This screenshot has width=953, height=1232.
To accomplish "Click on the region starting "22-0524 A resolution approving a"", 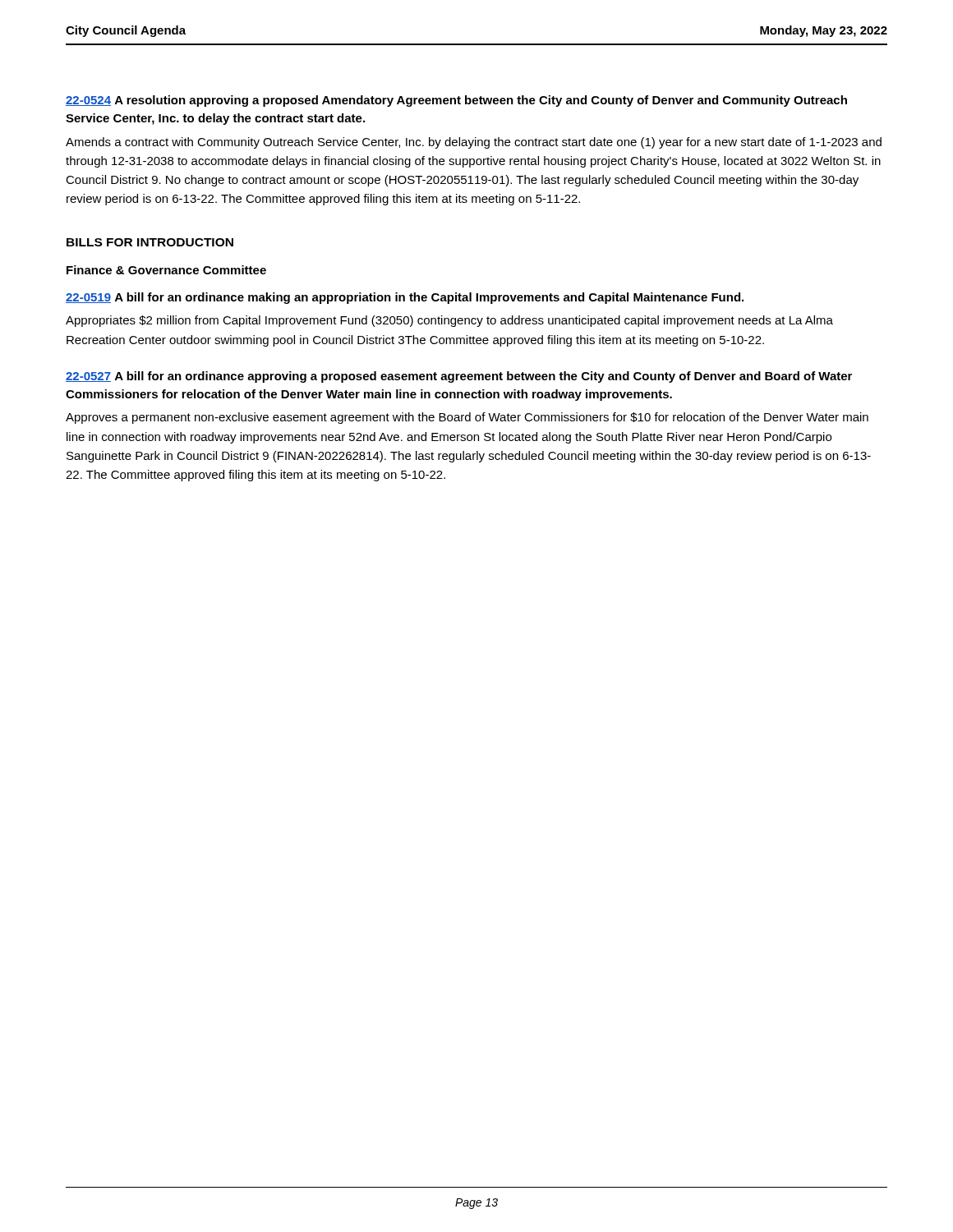I will click(x=457, y=109).
